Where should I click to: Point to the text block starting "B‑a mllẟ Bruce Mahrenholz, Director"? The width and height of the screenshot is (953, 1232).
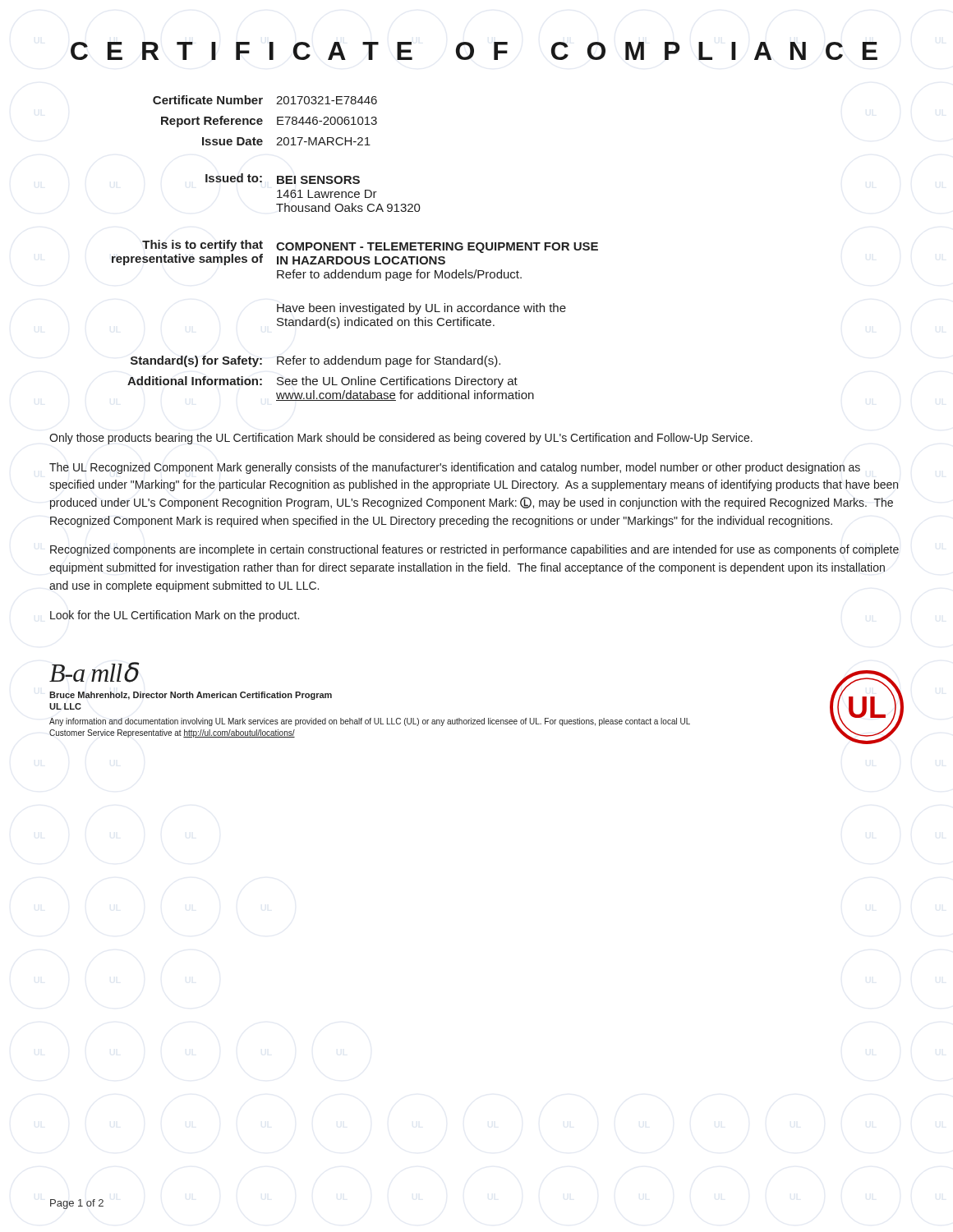(x=476, y=698)
